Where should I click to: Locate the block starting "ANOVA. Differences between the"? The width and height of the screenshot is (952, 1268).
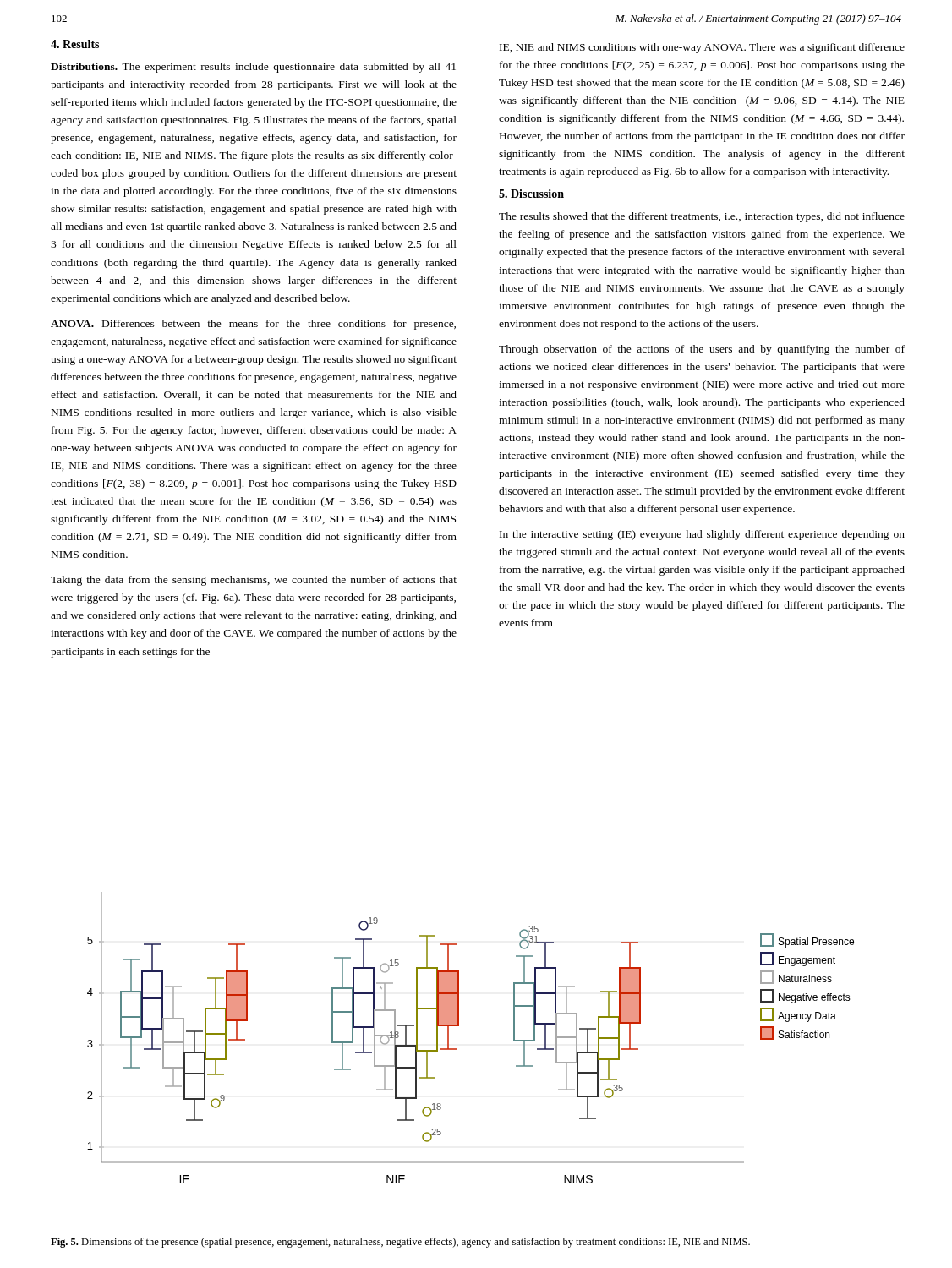pos(254,439)
